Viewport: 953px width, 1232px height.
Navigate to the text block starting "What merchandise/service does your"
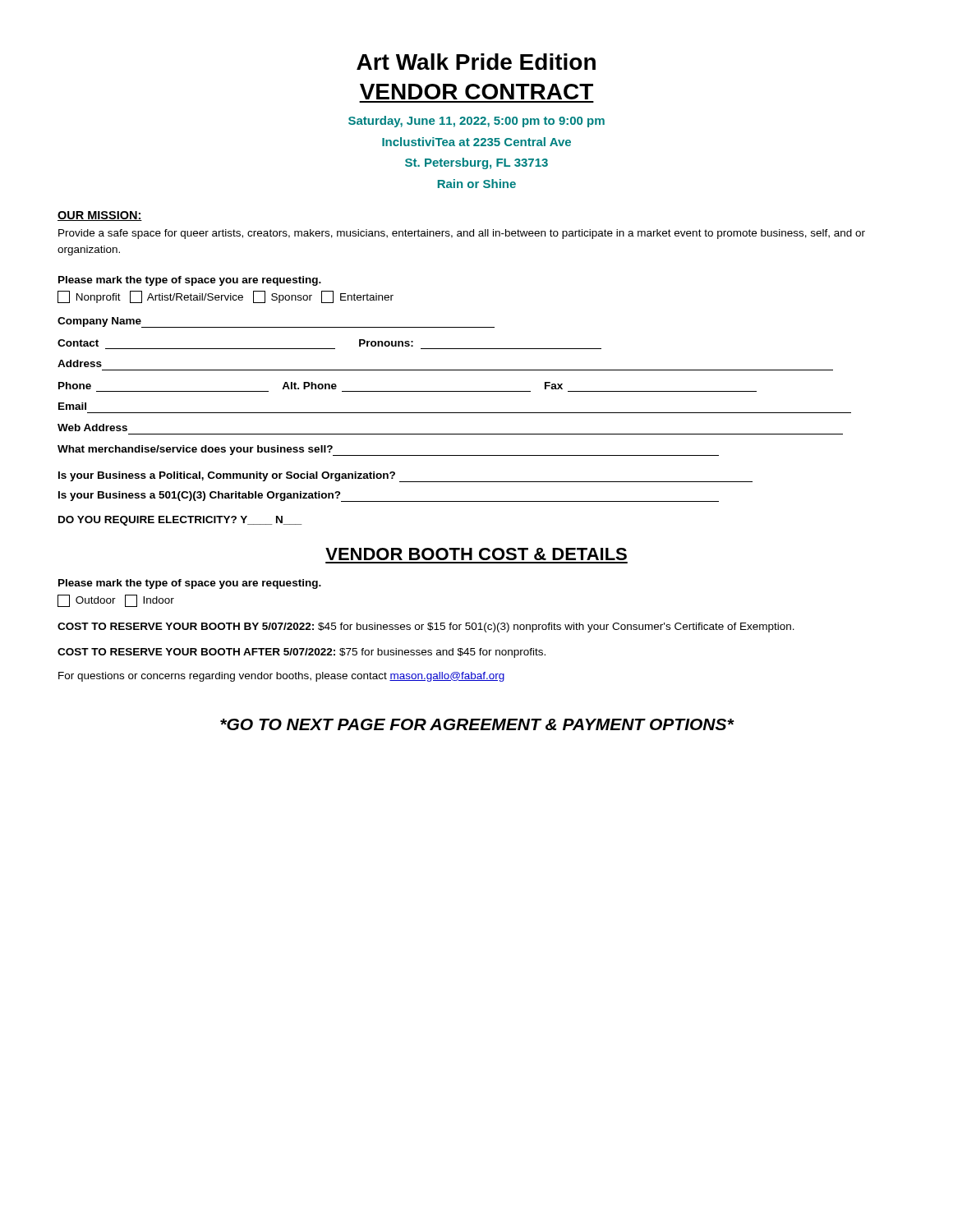tap(388, 450)
